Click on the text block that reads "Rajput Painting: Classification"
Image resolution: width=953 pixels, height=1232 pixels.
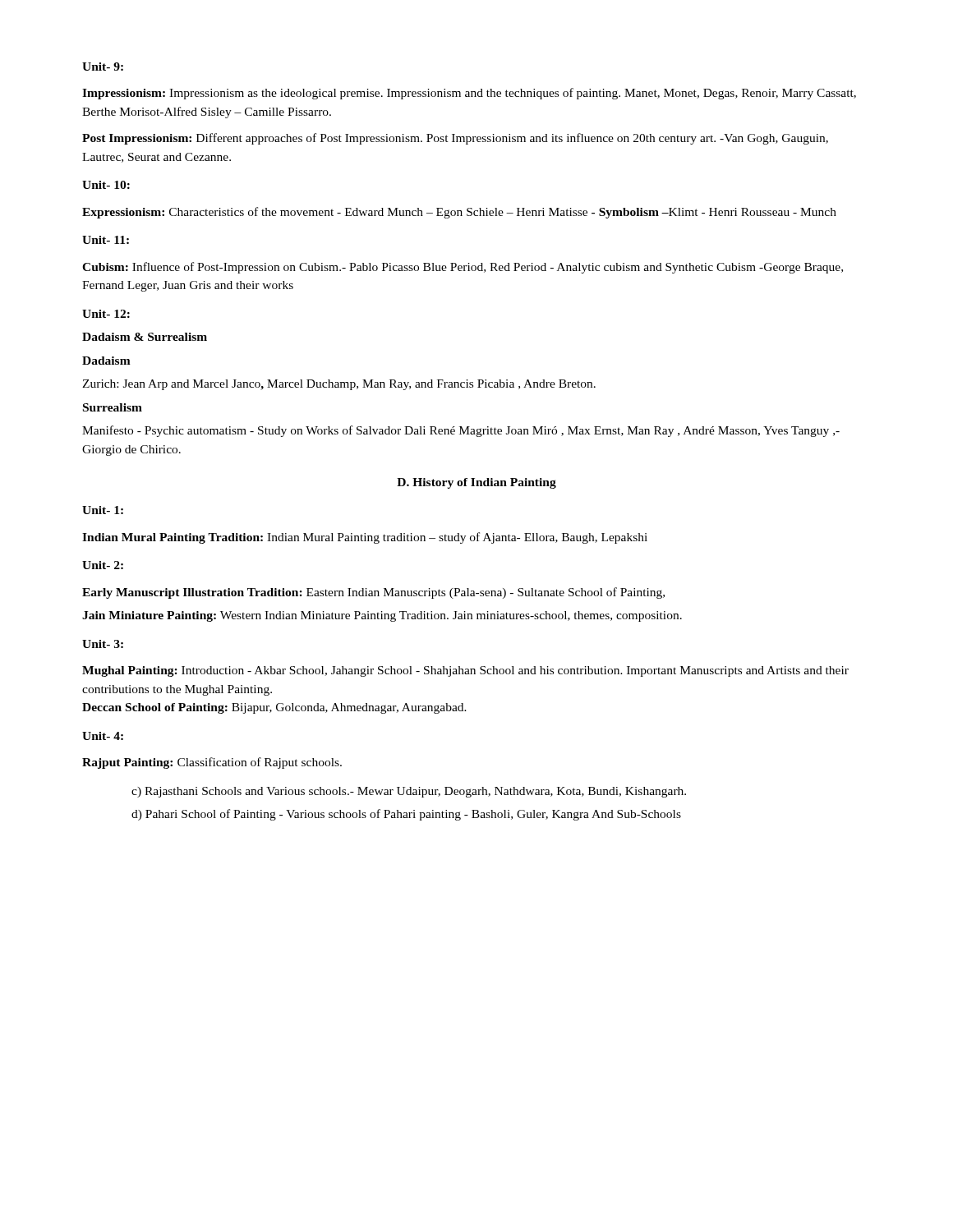pos(212,763)
